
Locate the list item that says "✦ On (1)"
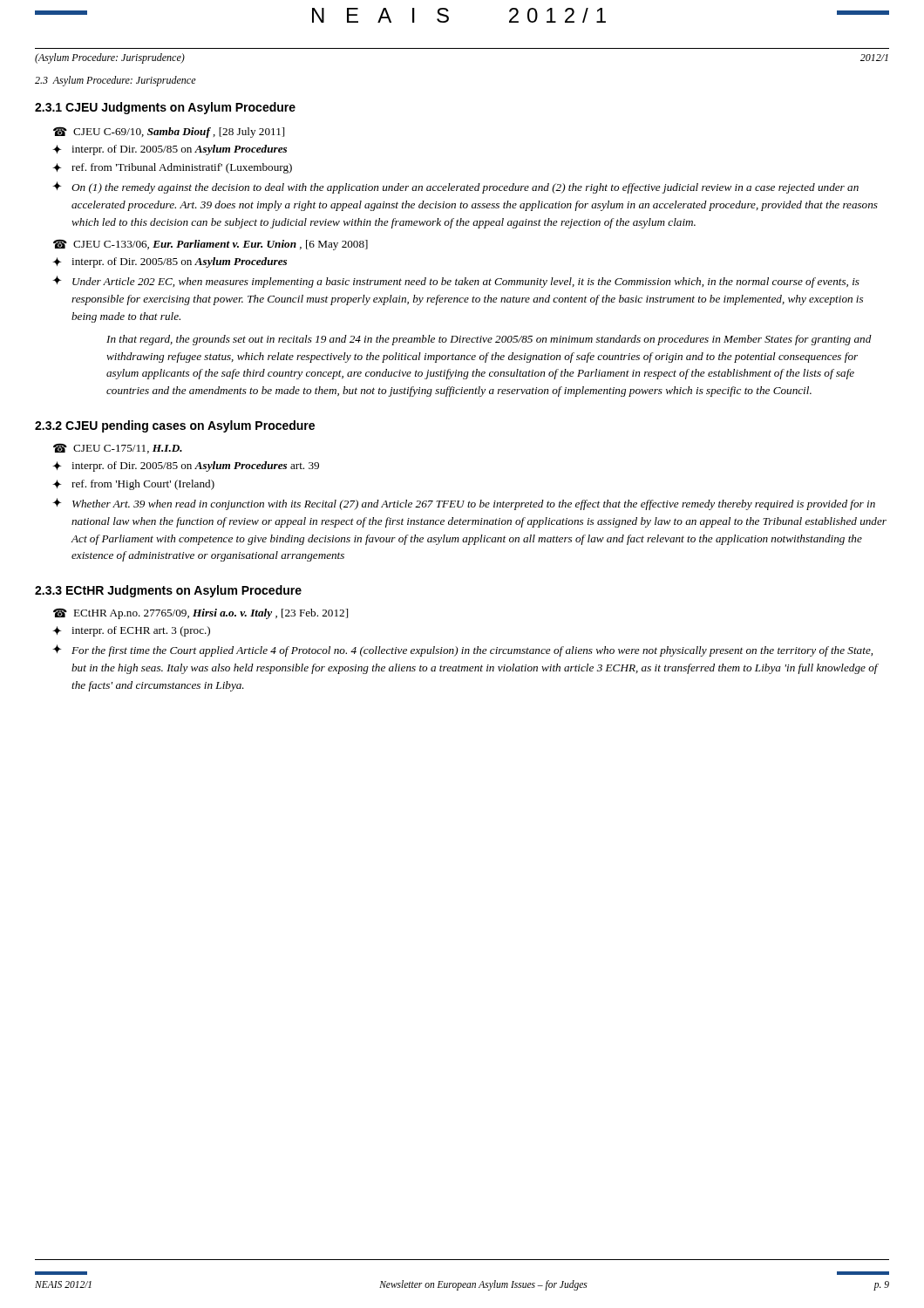[471, 205]
